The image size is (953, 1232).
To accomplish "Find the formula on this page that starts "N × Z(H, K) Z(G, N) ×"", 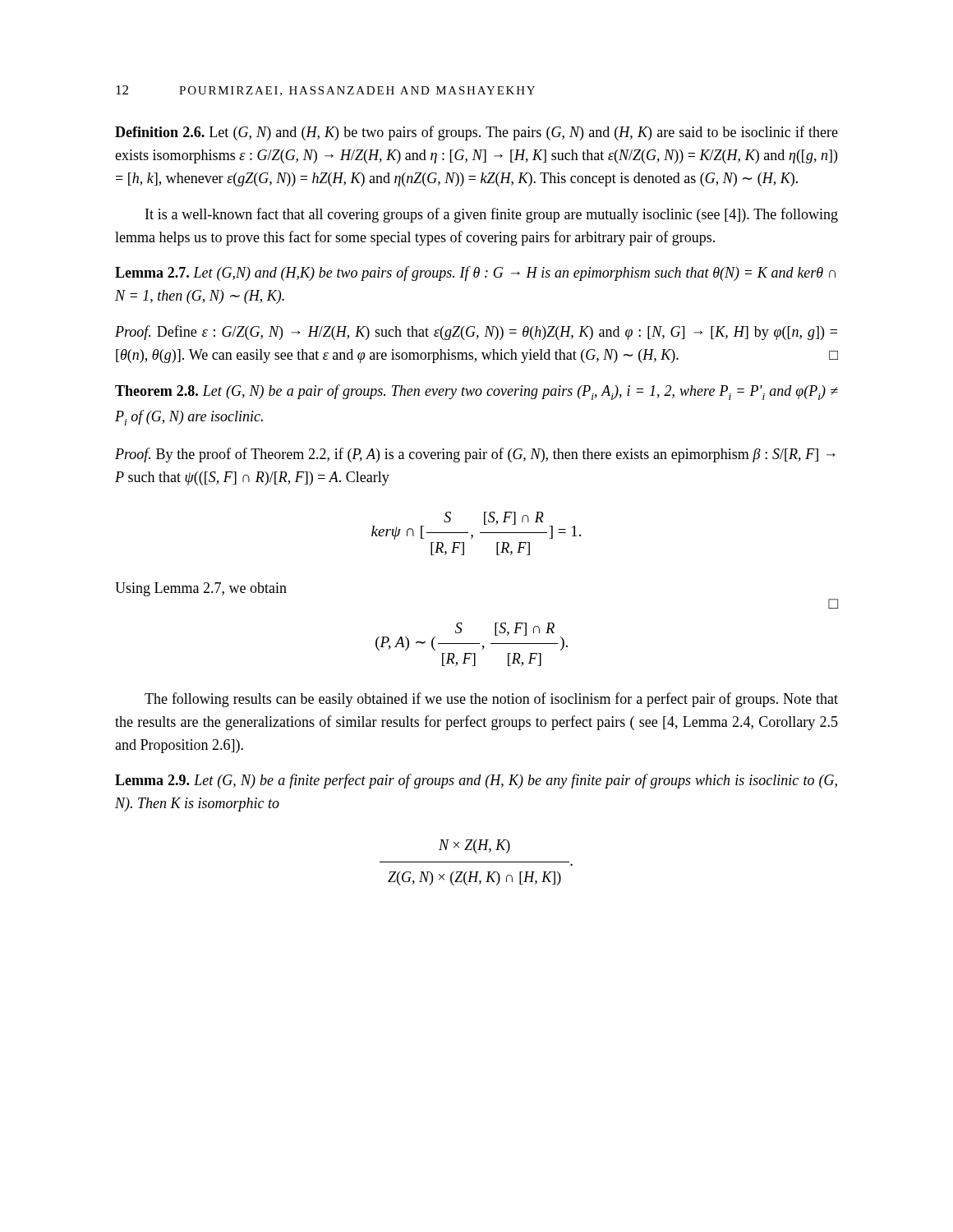I will [x=476, y=862].
